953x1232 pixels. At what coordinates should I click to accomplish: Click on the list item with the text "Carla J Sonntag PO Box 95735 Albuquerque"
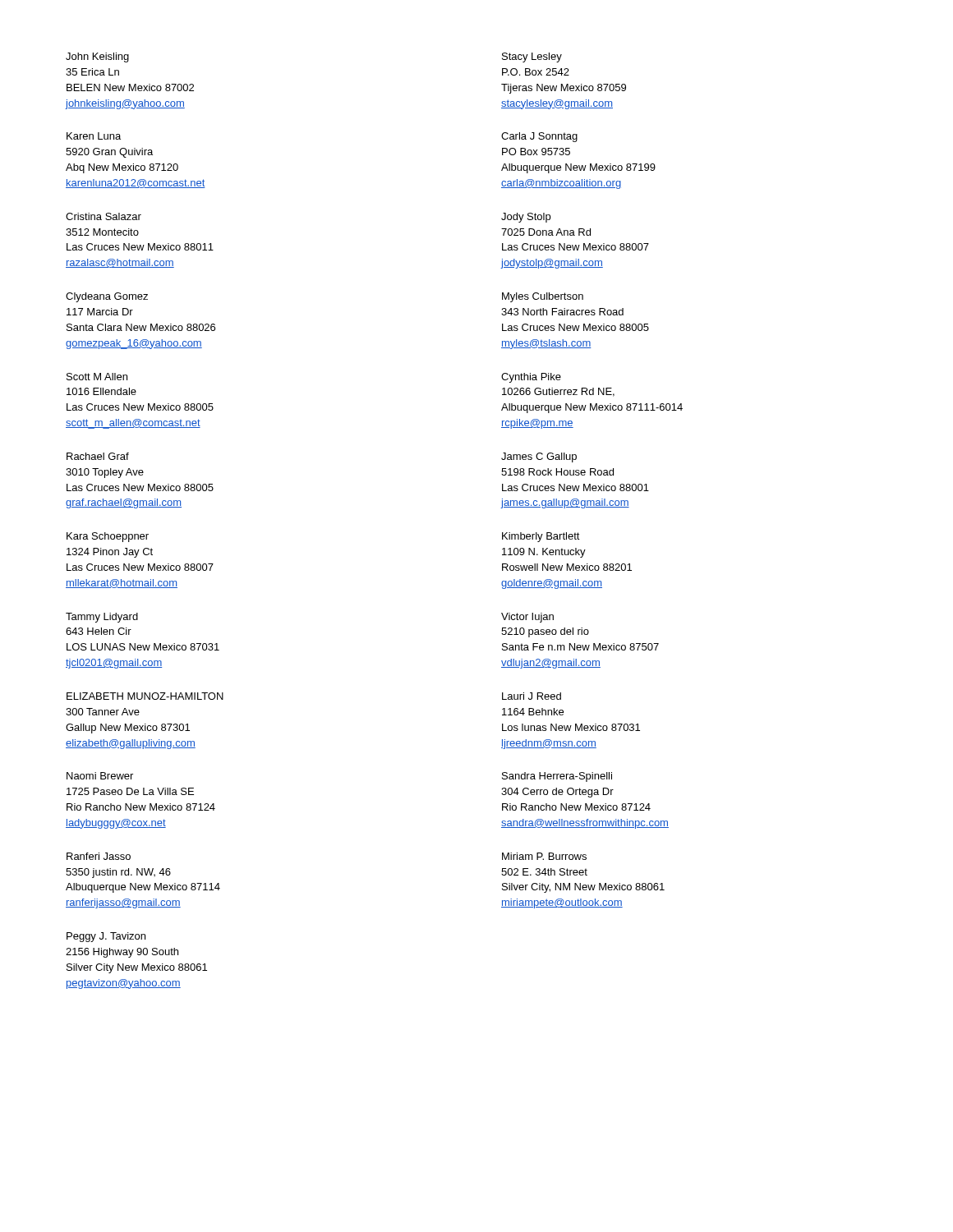coord(539,137)
